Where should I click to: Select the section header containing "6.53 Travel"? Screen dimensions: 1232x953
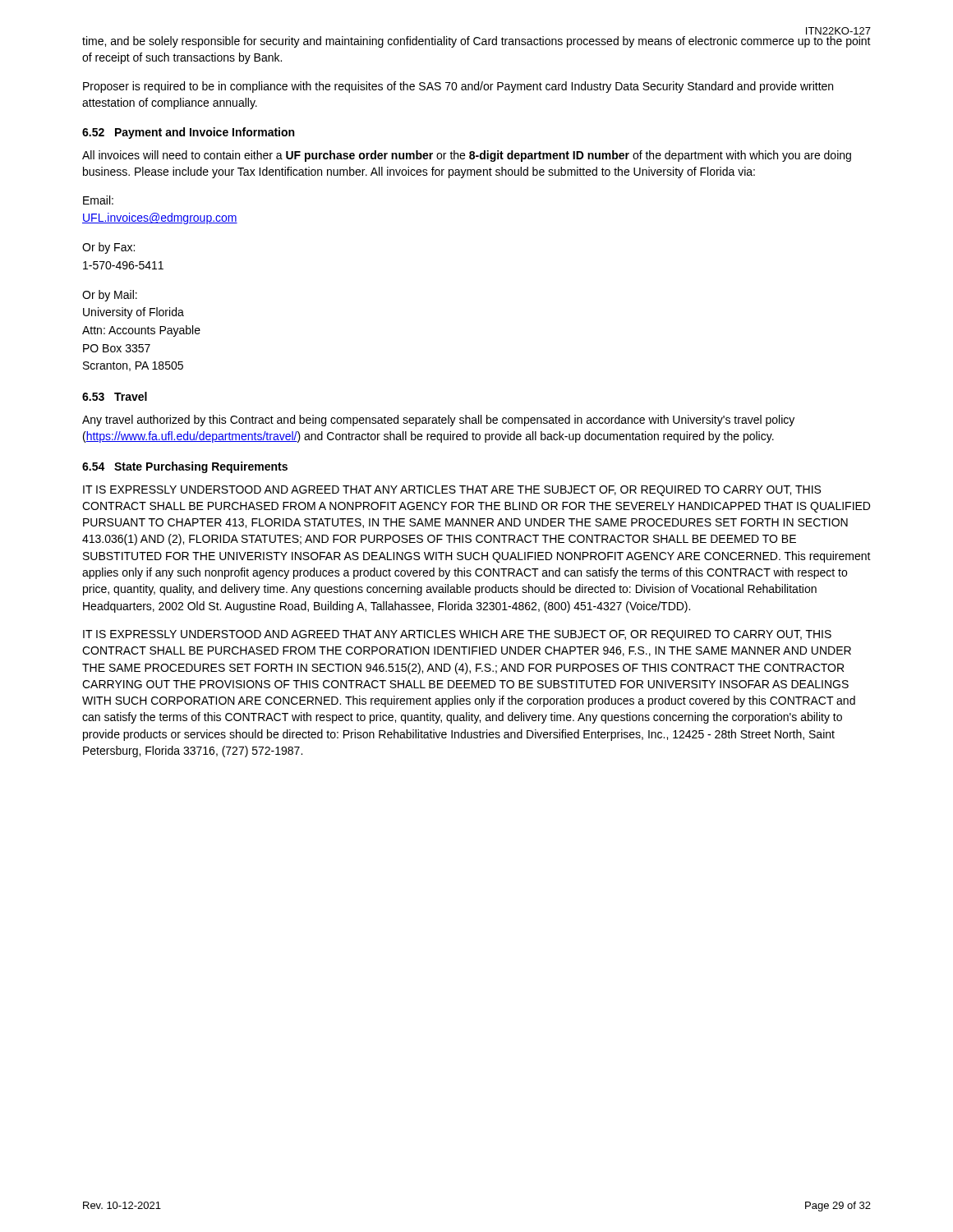point(115,397)
